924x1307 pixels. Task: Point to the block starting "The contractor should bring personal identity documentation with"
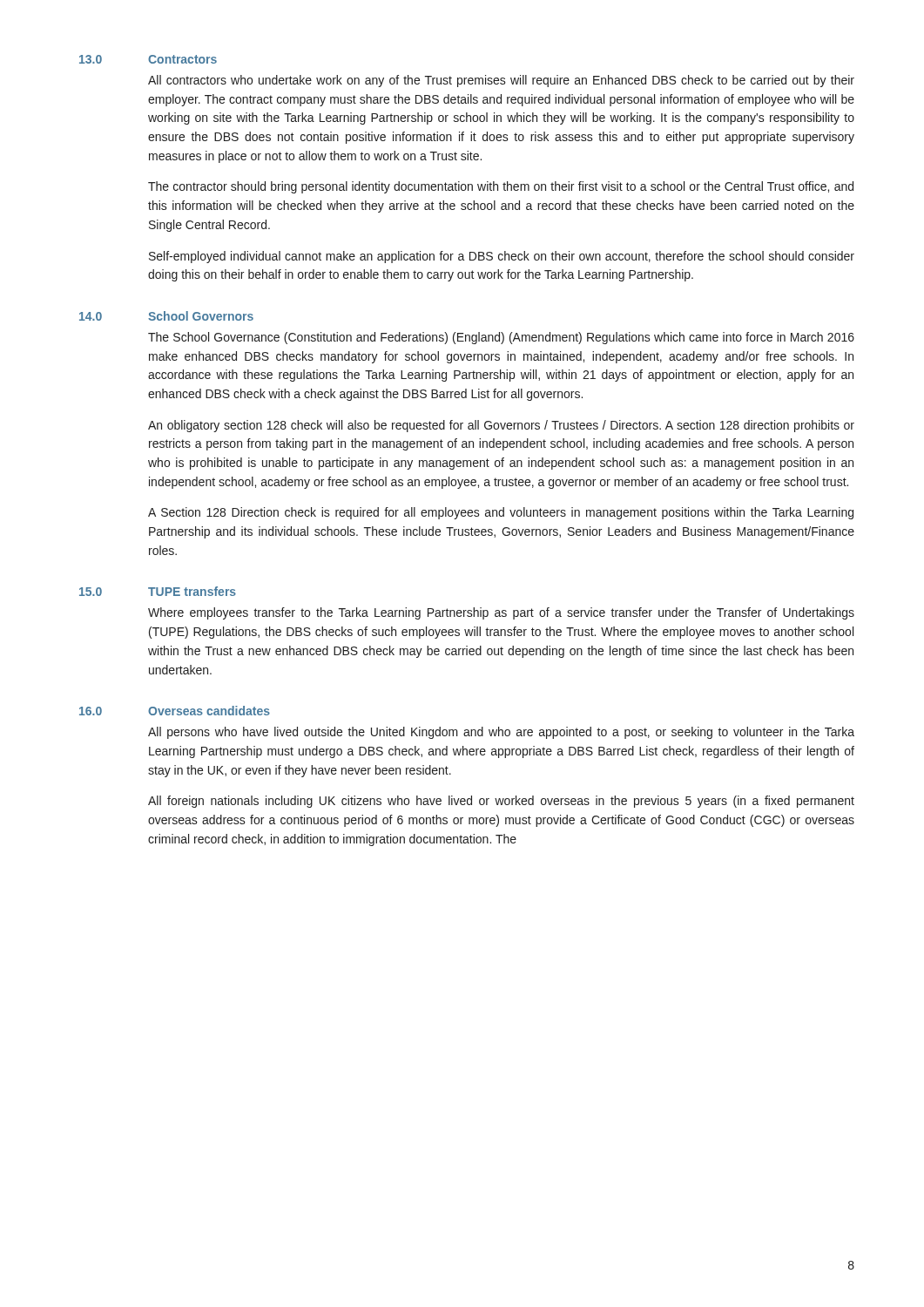click(x=501, y=207)
